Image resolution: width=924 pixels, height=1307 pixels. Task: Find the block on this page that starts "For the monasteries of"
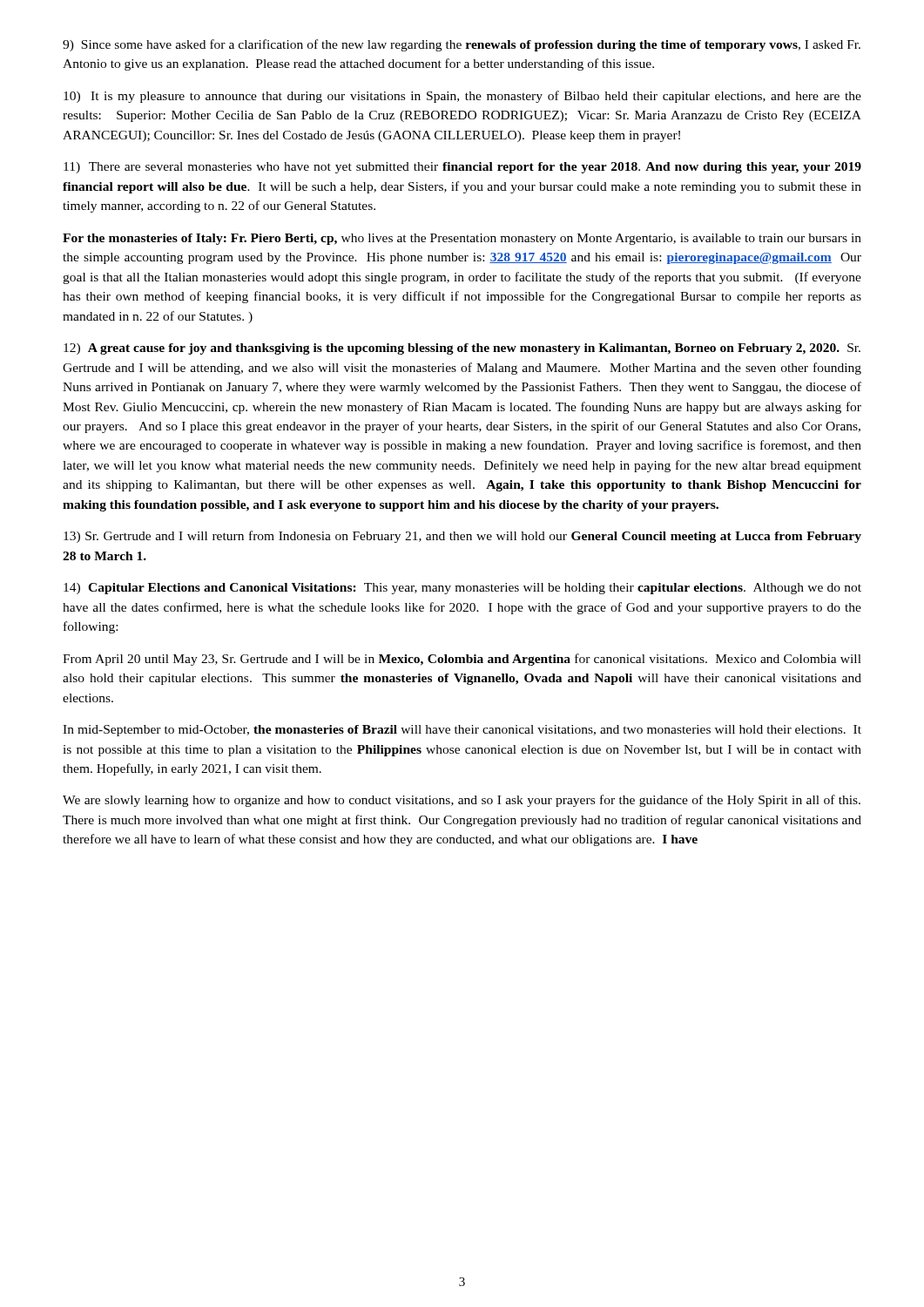click(462, 276)
